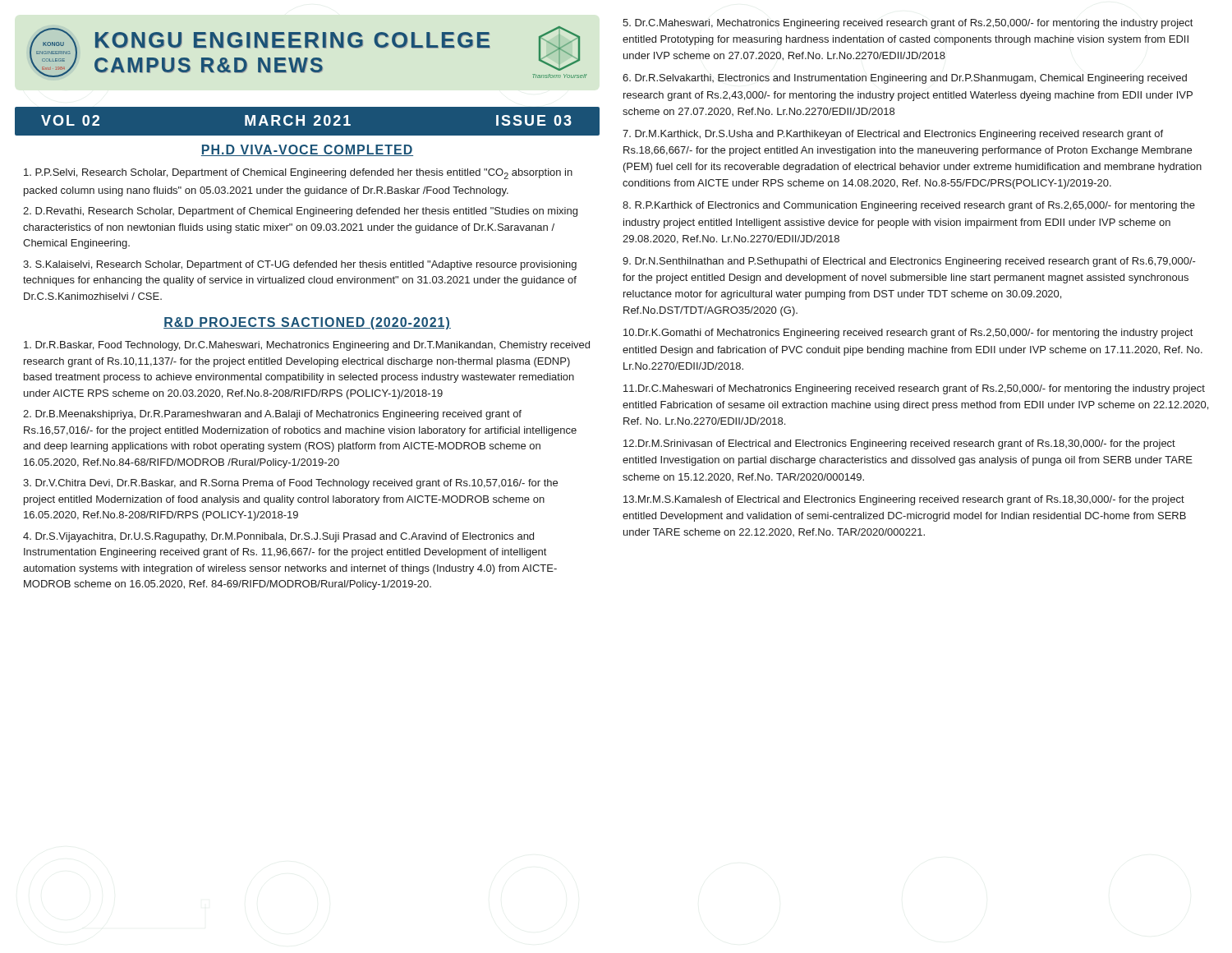Locate the list item that says "11.Dr.C.Maheswari of Mechatronics Engineering received research grant"

[x=916, y=405]
